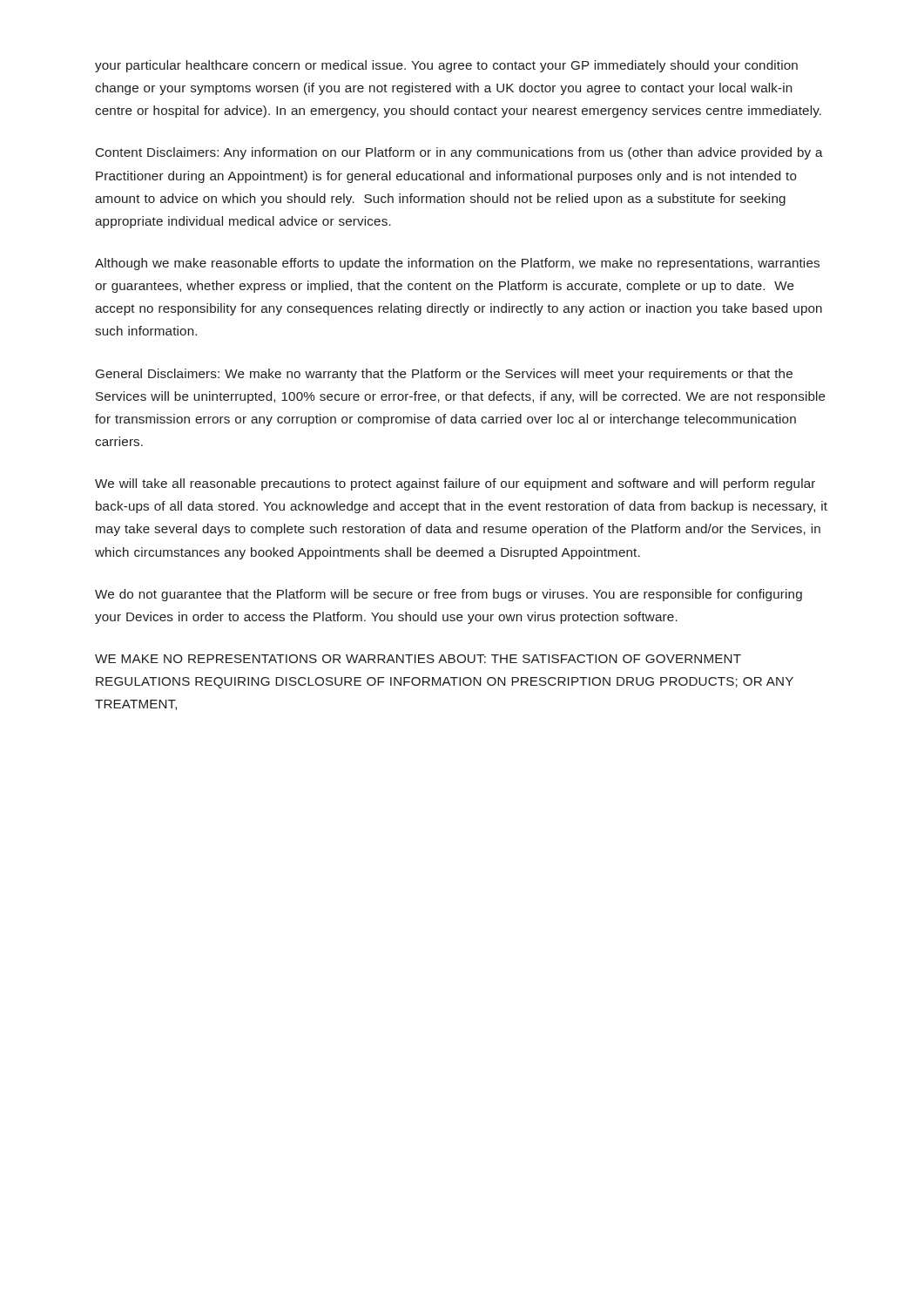Find the block on this page that starts "Content Disclaimers: Any information on our"
This screenshot has height=1307, width=924.
(459, 187)
